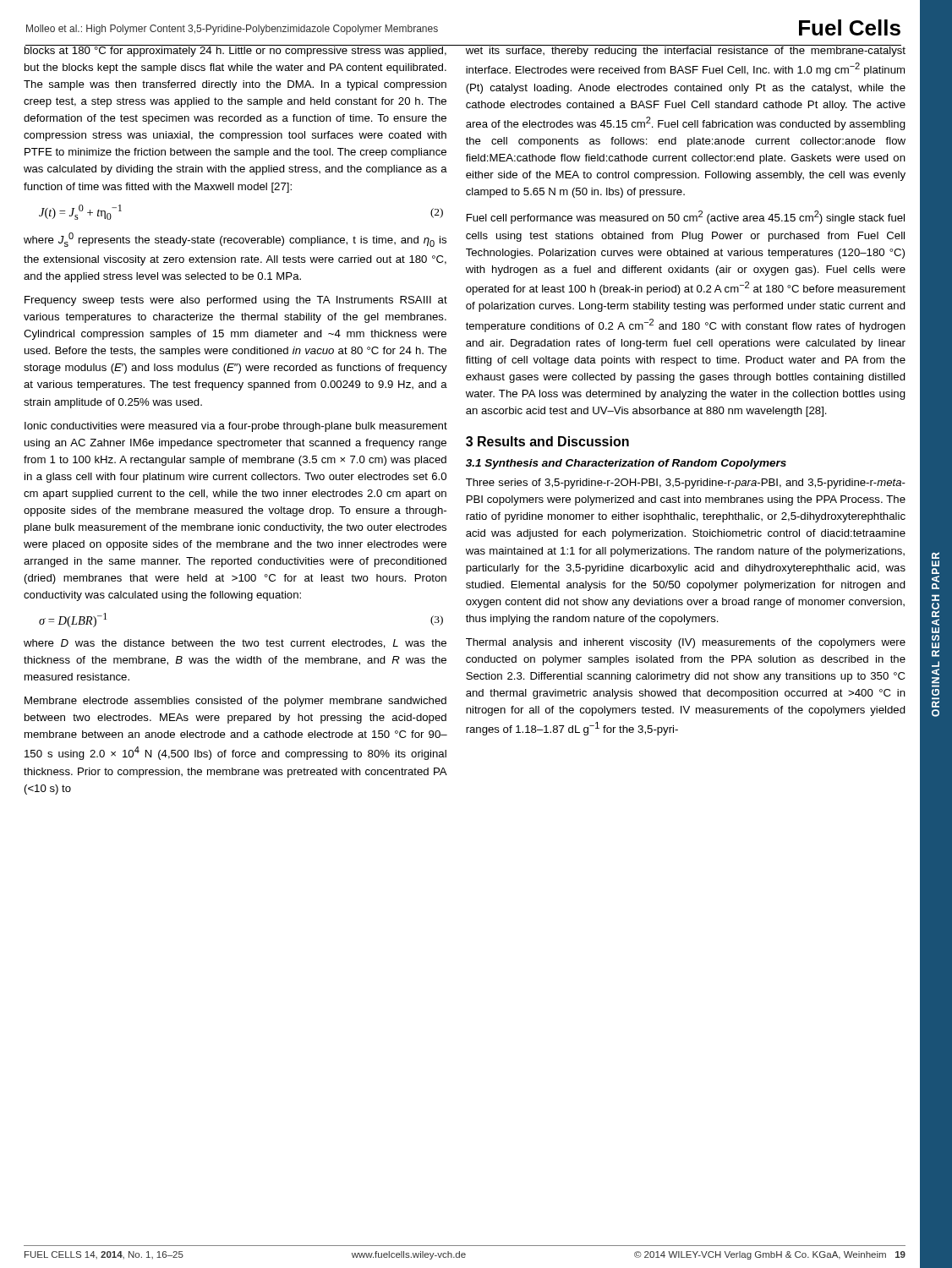Select the text block with the text "Fuel cell performance was measured on 50 cm2"
Screen dimensions: 1268x952
[x=686, y=313]
